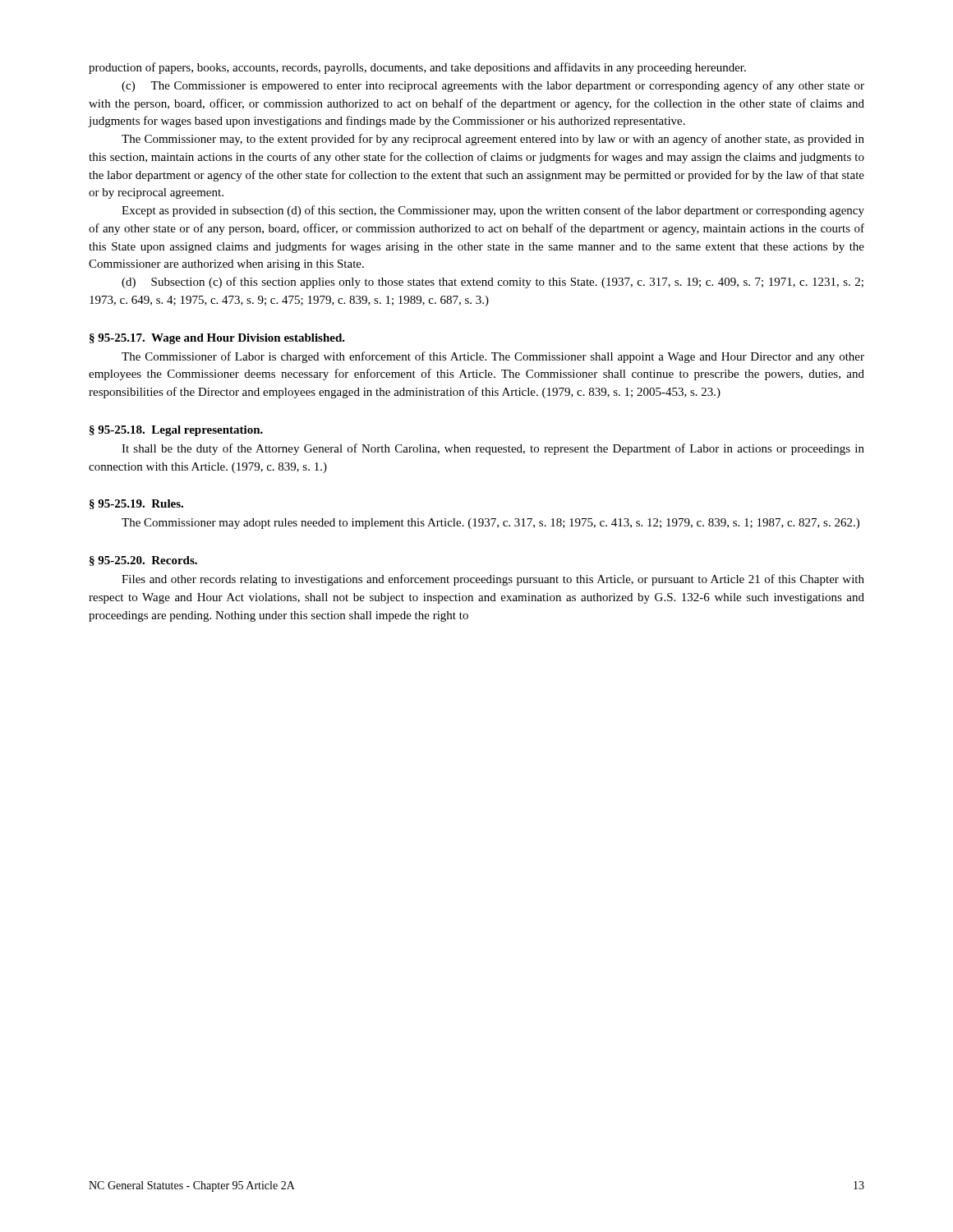The image size is (953, 1232).
Task: Navigate to the passage starting "production of papers, books, accounts,"
Action: [x=418, y=67]
